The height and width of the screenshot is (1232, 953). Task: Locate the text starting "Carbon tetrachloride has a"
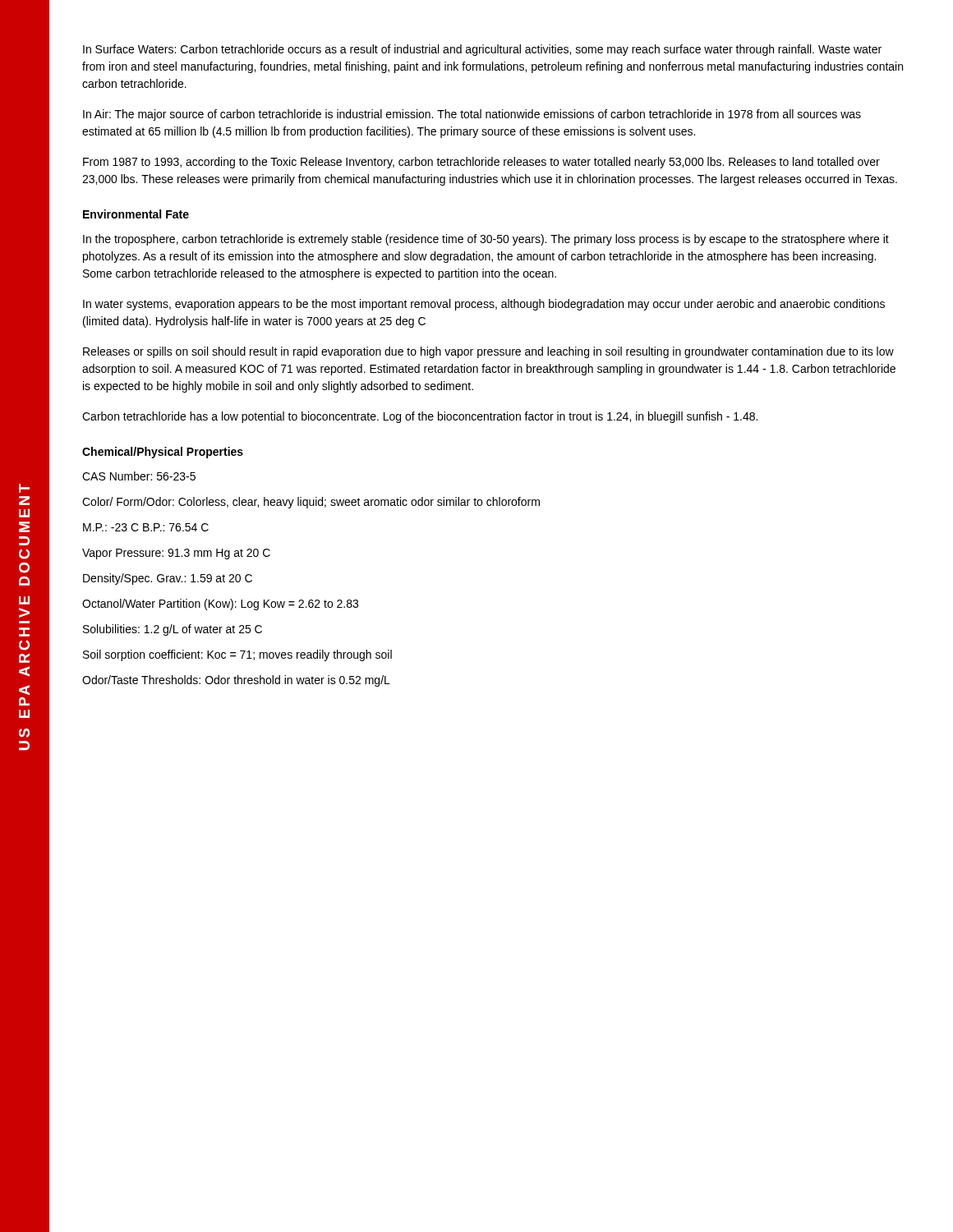pyautogui.click(x=420, y=416)
